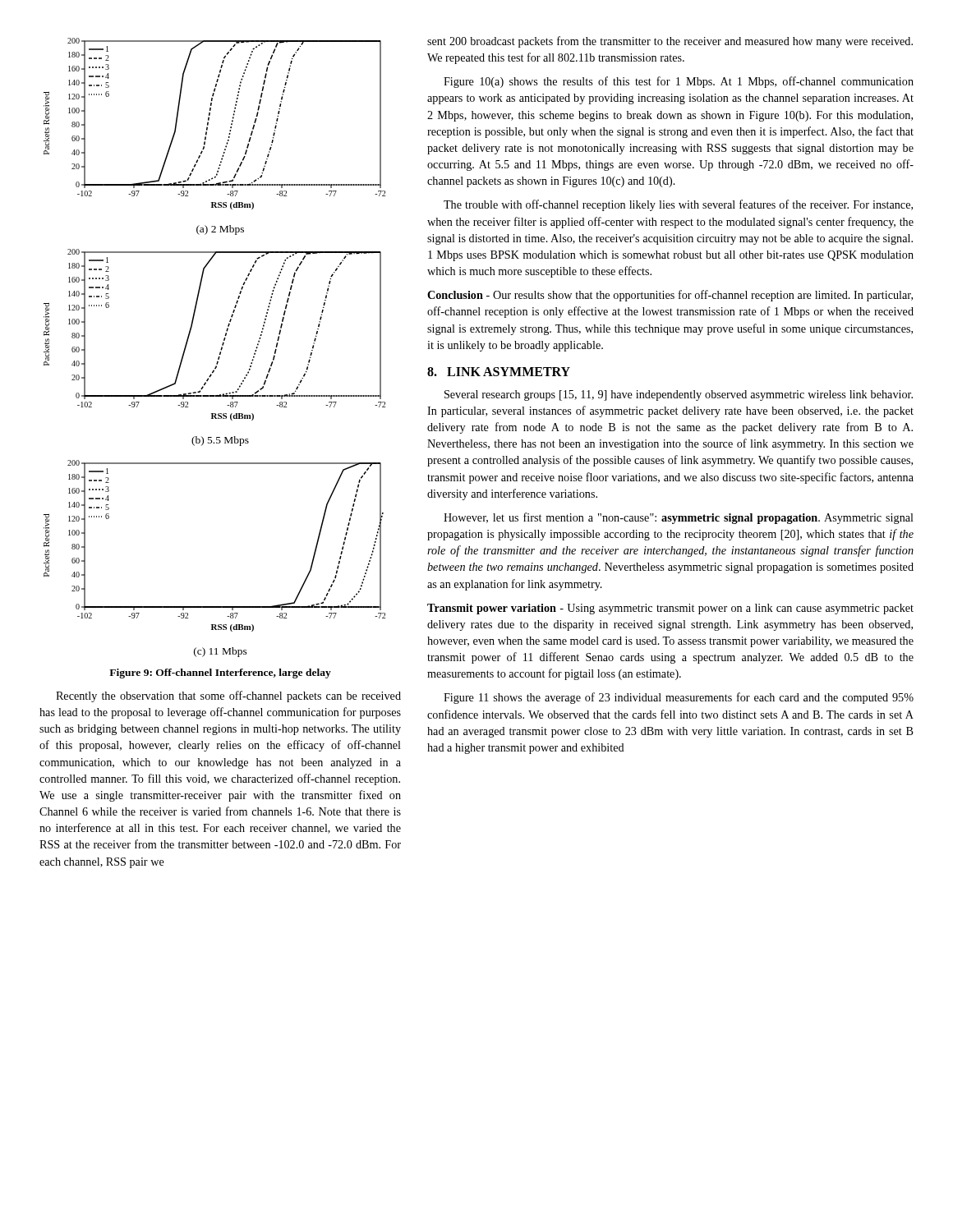The image size is (953, 1232).
Task: Click on the caption that reads "Figure 9: Off-channel Interference, large"
Action: (x=220, y=672)
